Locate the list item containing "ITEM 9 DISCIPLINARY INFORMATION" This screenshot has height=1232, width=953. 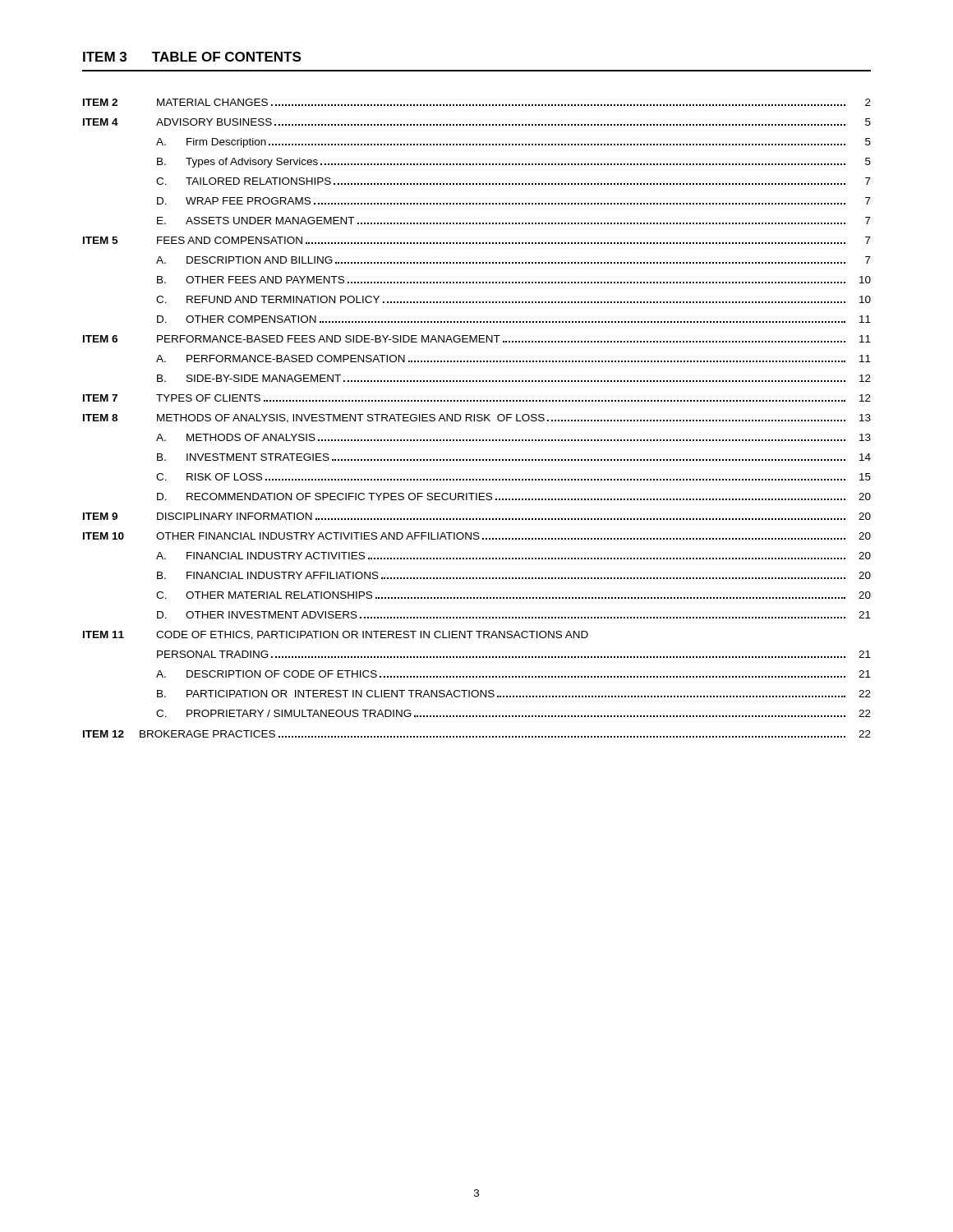476,517
